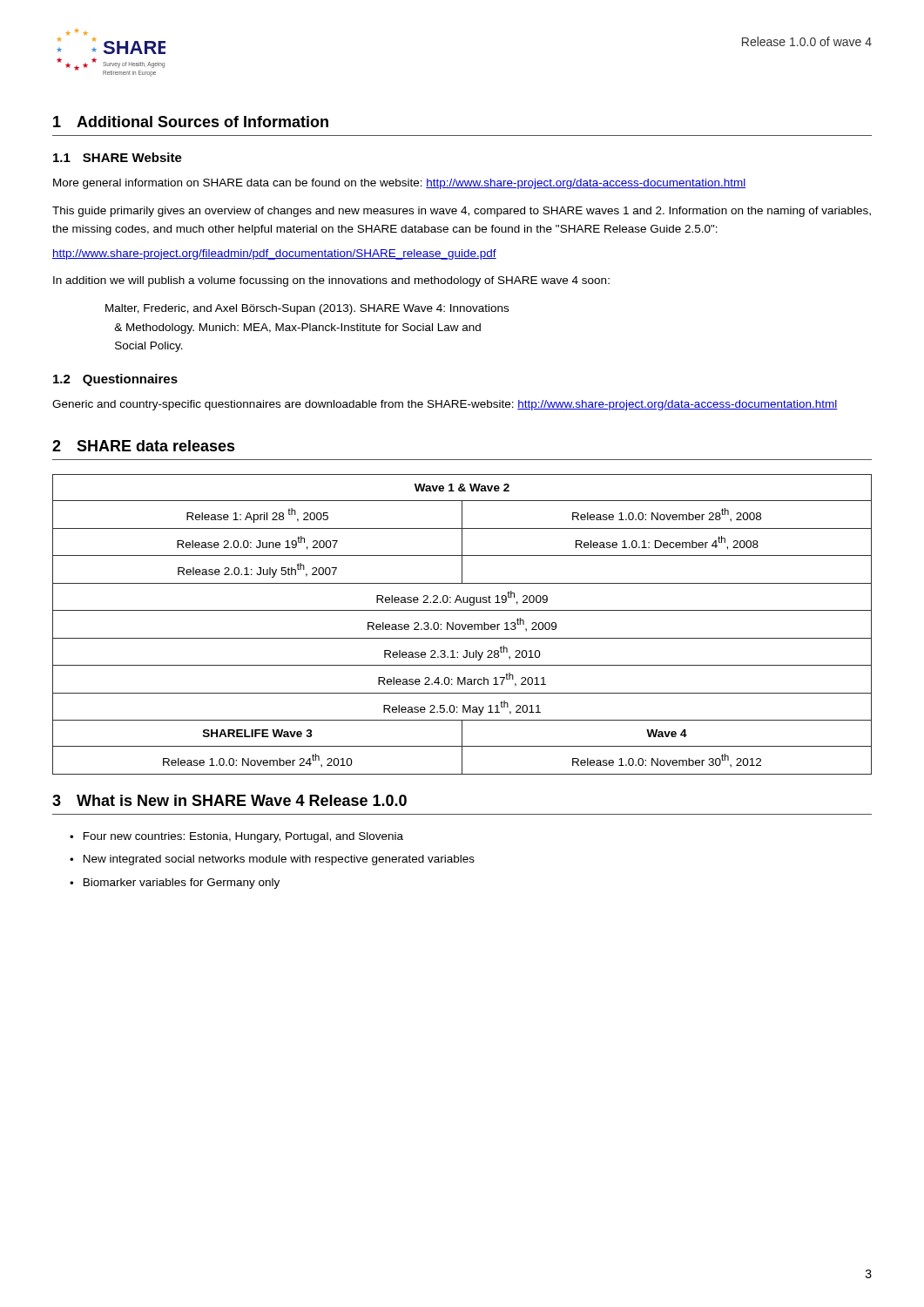
Task: Navigate to the block starting "3What is New in"
Action: click(x=230, y=801)
